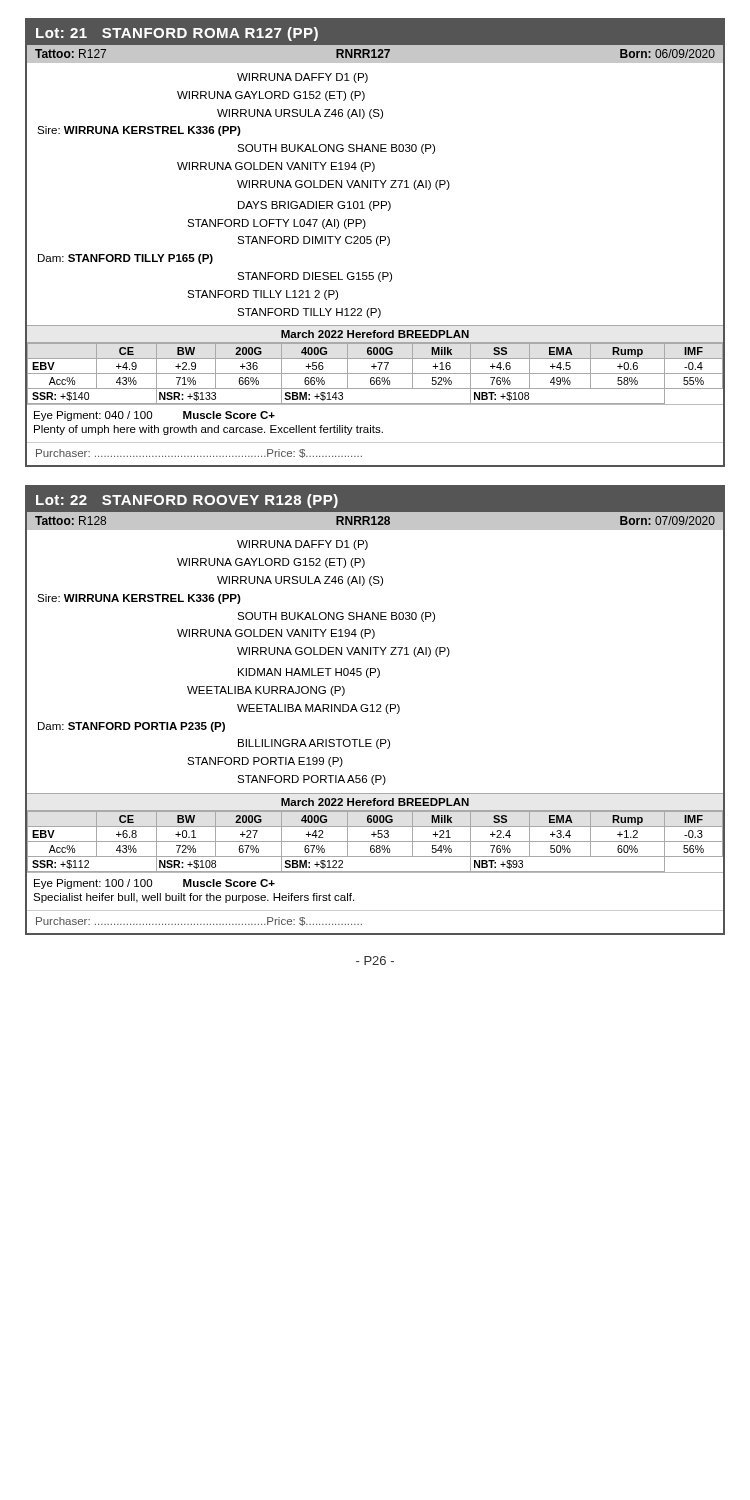Where is the title that starts "Lot: 22 STANFORD ROOVEY R128 (PP) Tattoo:"?
Viewport: 750px width, 1500px height.
375,710
